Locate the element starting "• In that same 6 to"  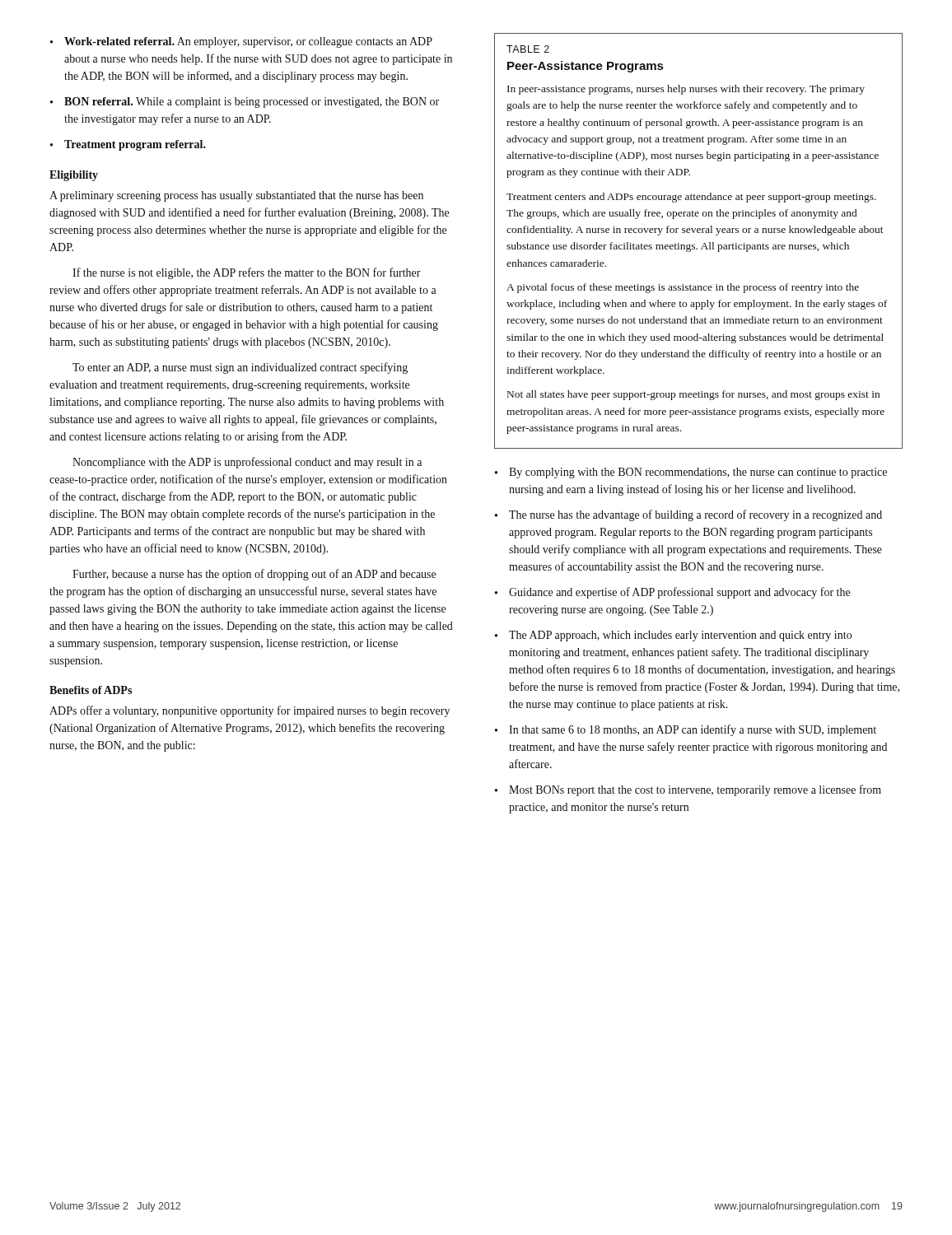pos(698,747)
